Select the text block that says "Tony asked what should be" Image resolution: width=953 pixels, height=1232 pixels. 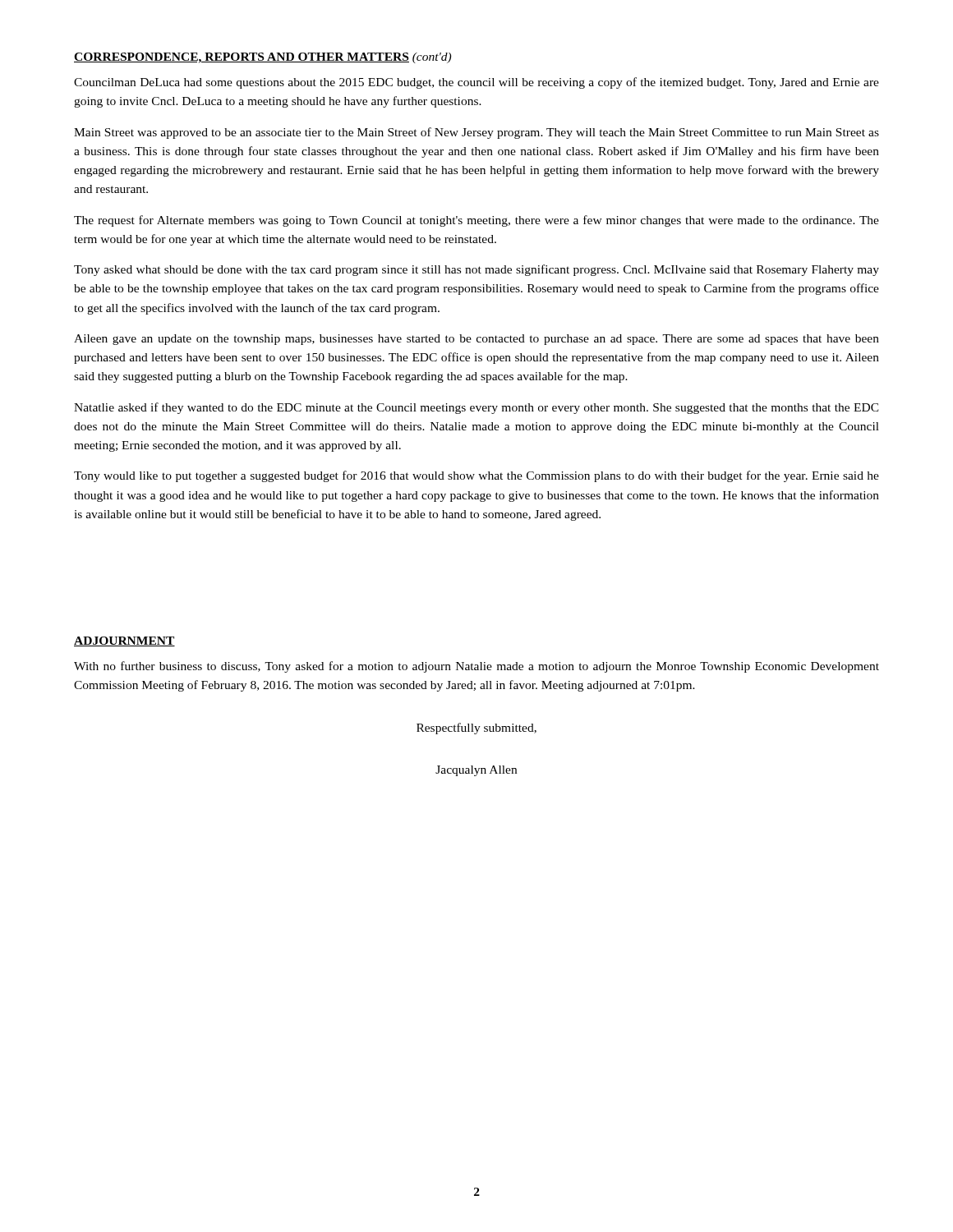pyautogui.click(x=476, y=288)
